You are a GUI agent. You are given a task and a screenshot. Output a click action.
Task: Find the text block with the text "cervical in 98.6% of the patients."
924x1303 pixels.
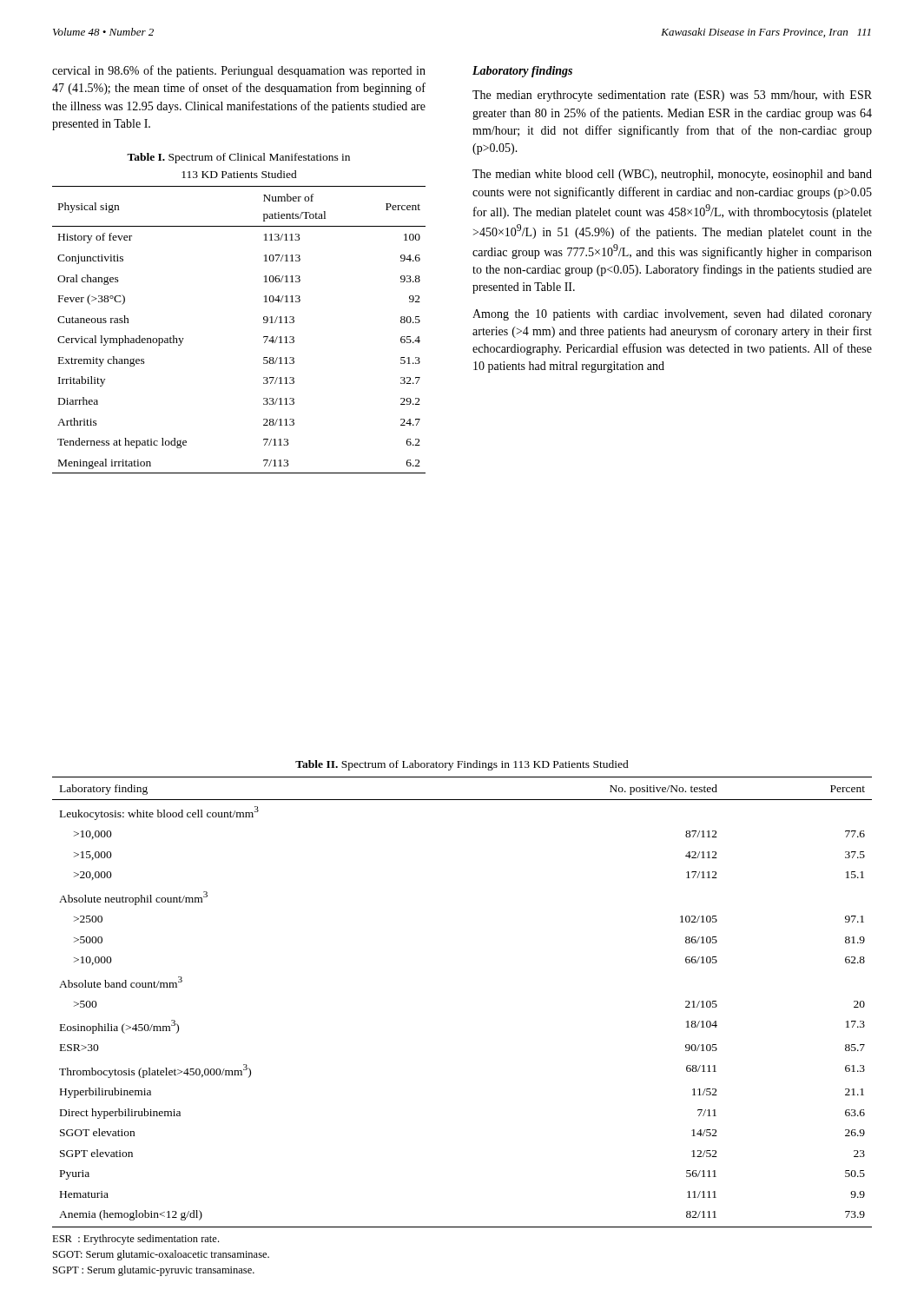point(239,98)
